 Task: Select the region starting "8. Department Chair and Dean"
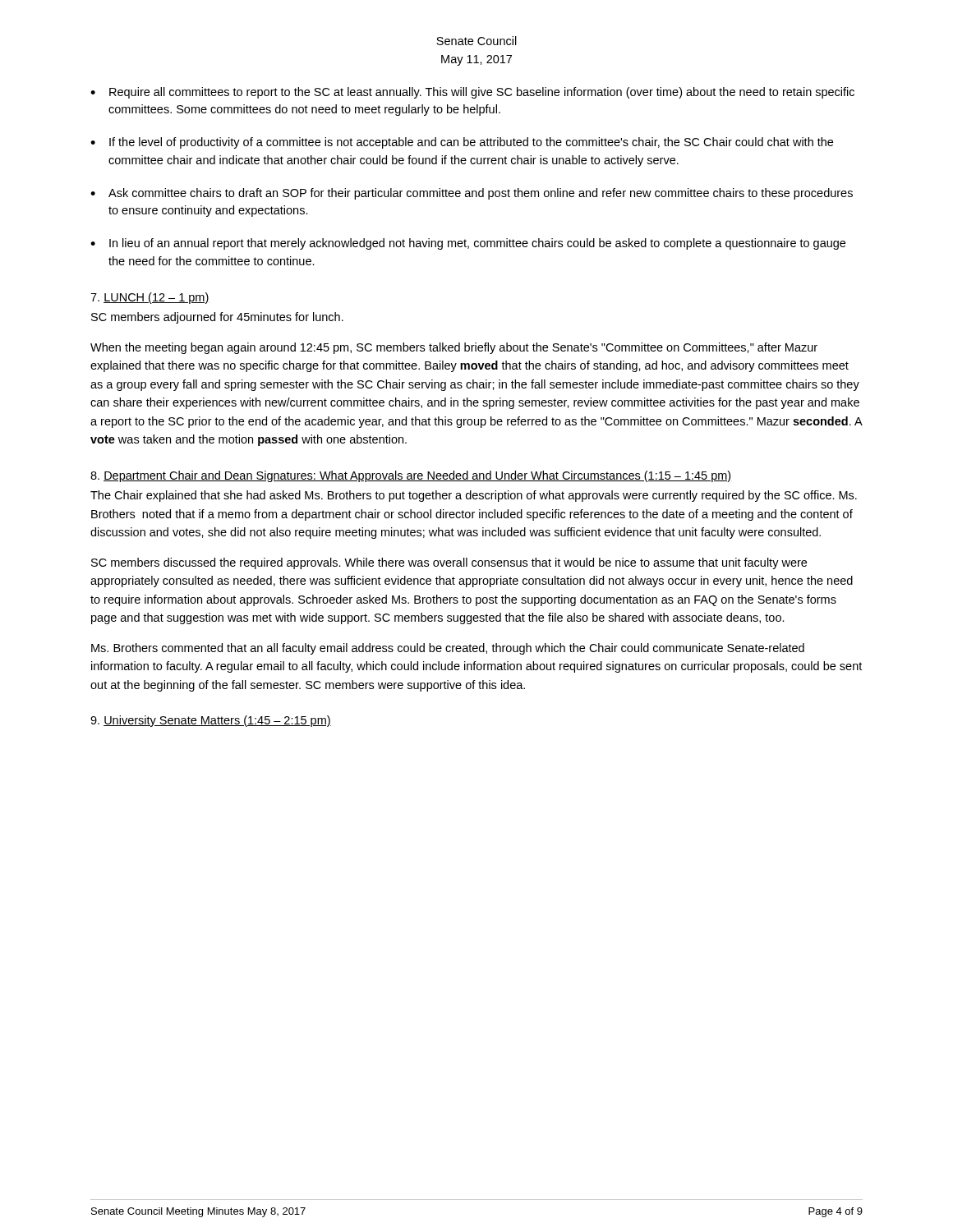pyautogui.click(x=411, y=475)
